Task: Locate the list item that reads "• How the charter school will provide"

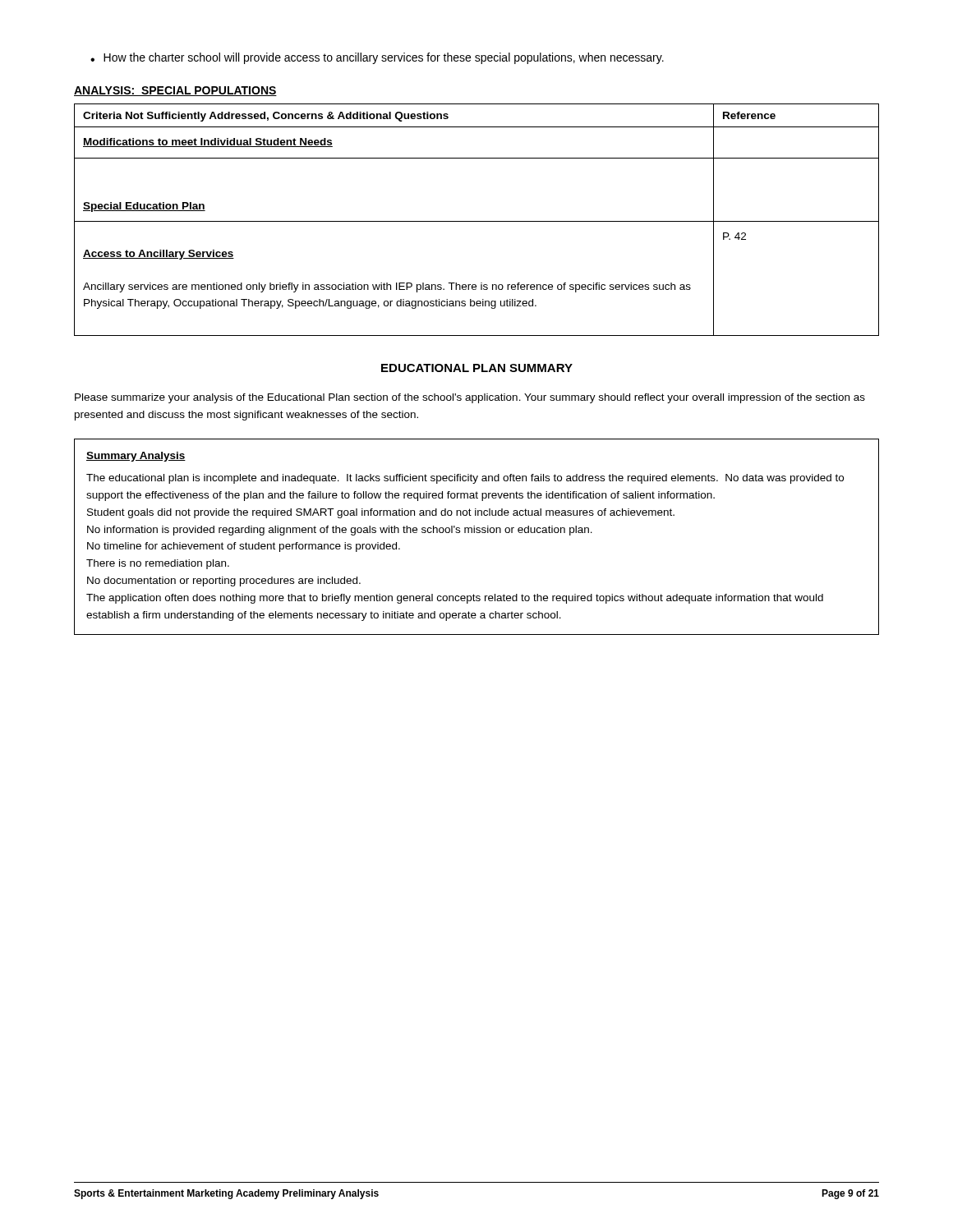Action: tap(485, 59)
